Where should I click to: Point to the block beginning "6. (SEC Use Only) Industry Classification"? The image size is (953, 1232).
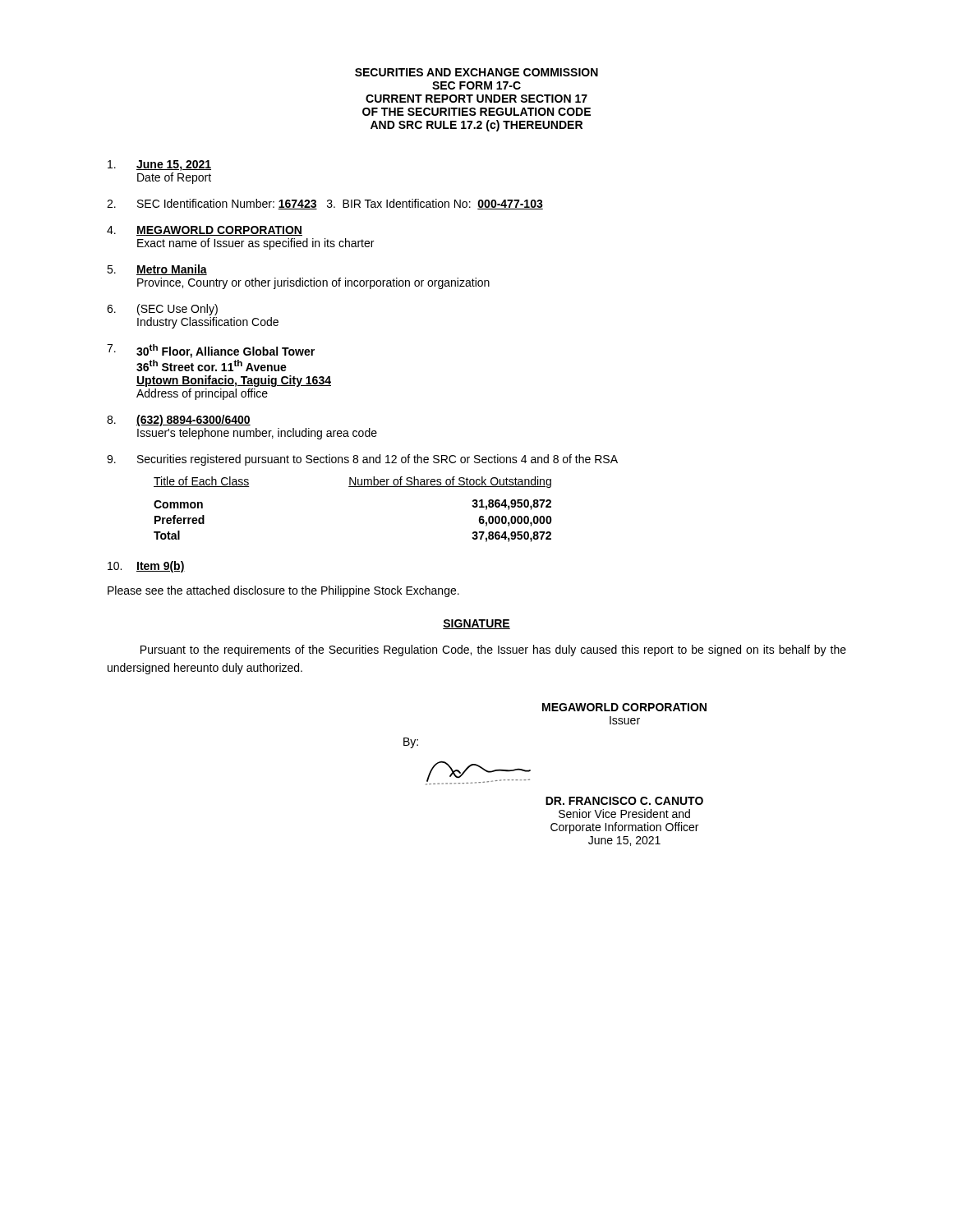click(x=193, y=315)
